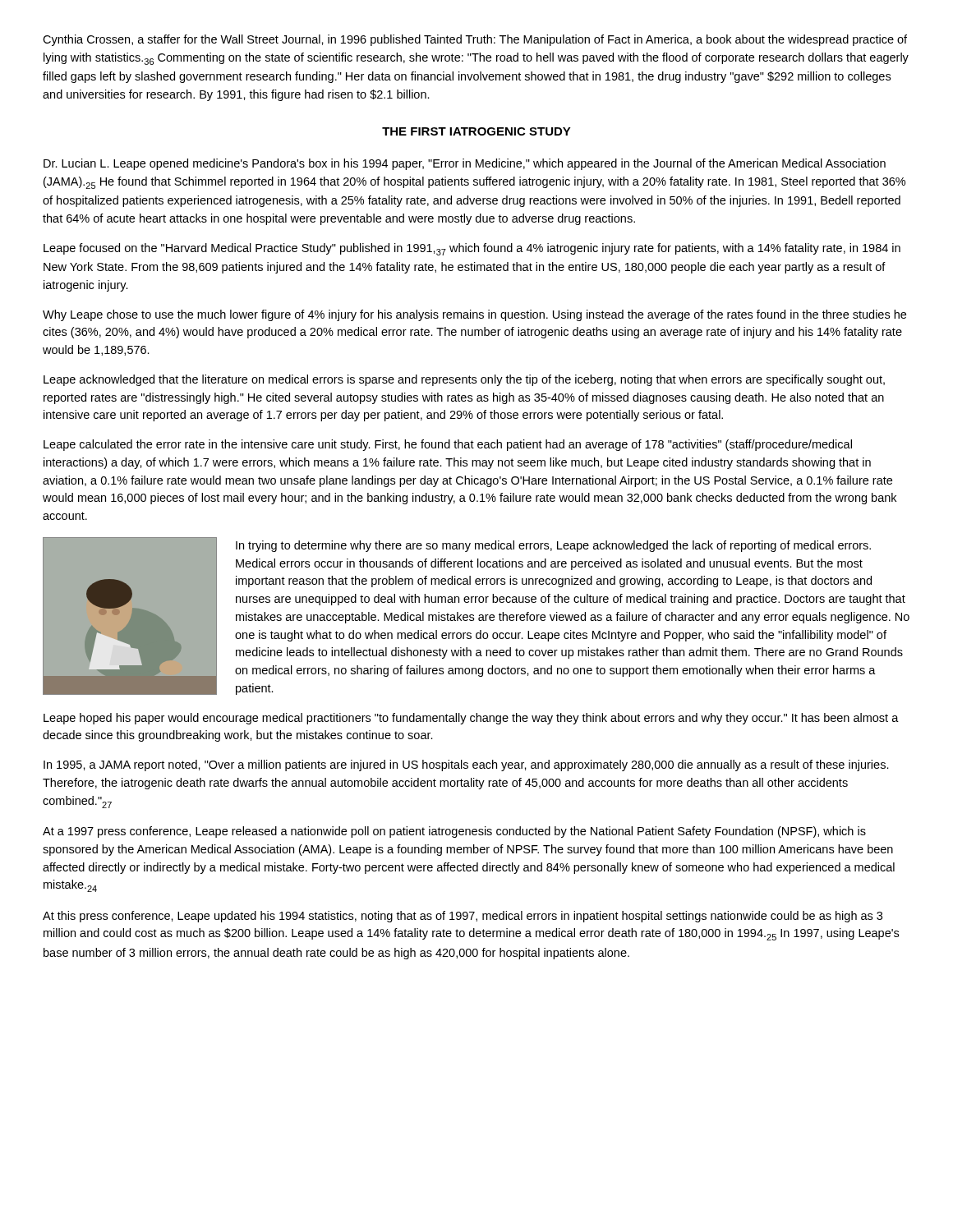Locate the section header that reads "THE FIRST IATROGENIC STUDY"
This screenshot has width=953, height=1232.
(476, 131)
